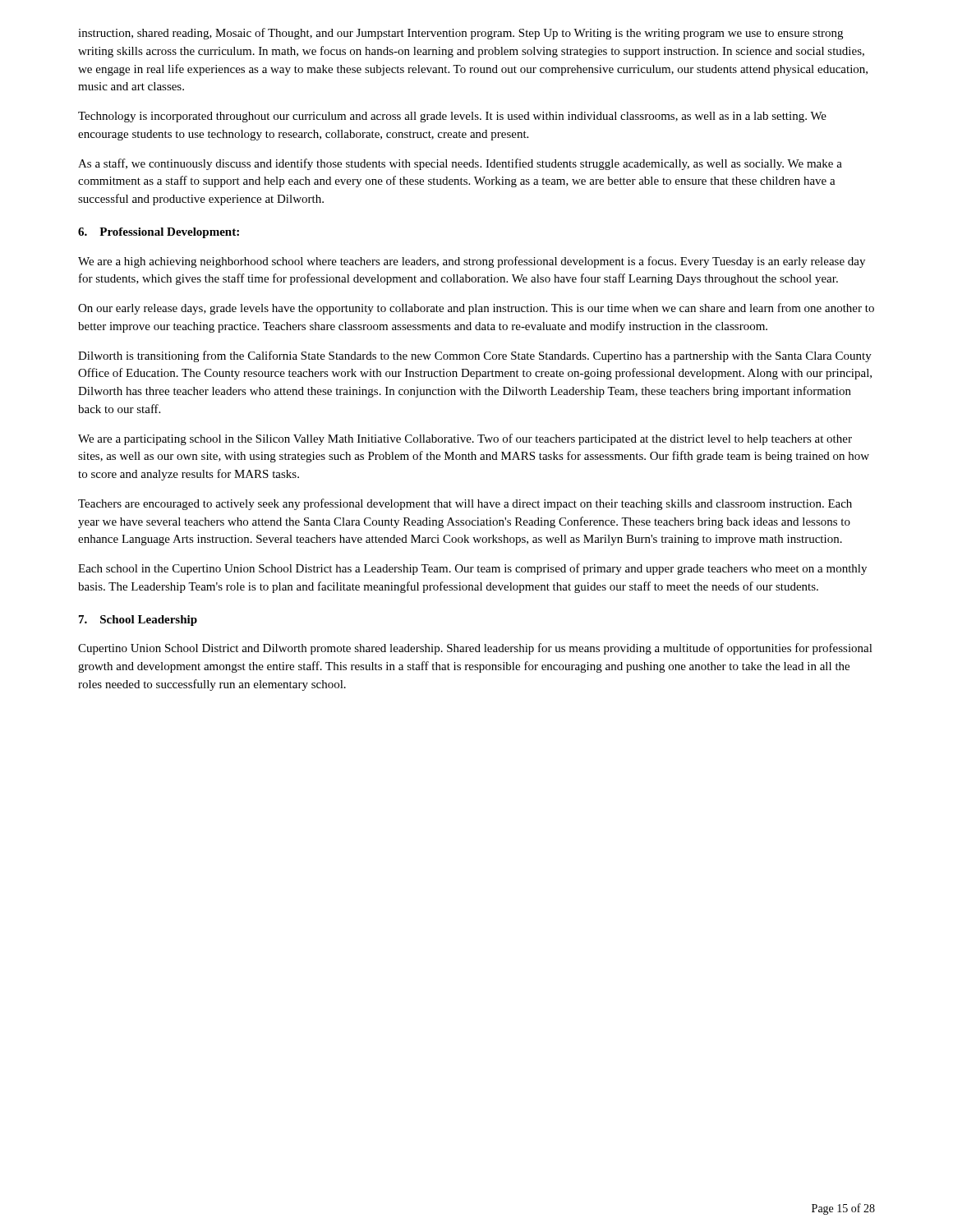Locate the section header that says "6. Professional Development:"
Screen dimensions: 1232x953
[159, 233]
